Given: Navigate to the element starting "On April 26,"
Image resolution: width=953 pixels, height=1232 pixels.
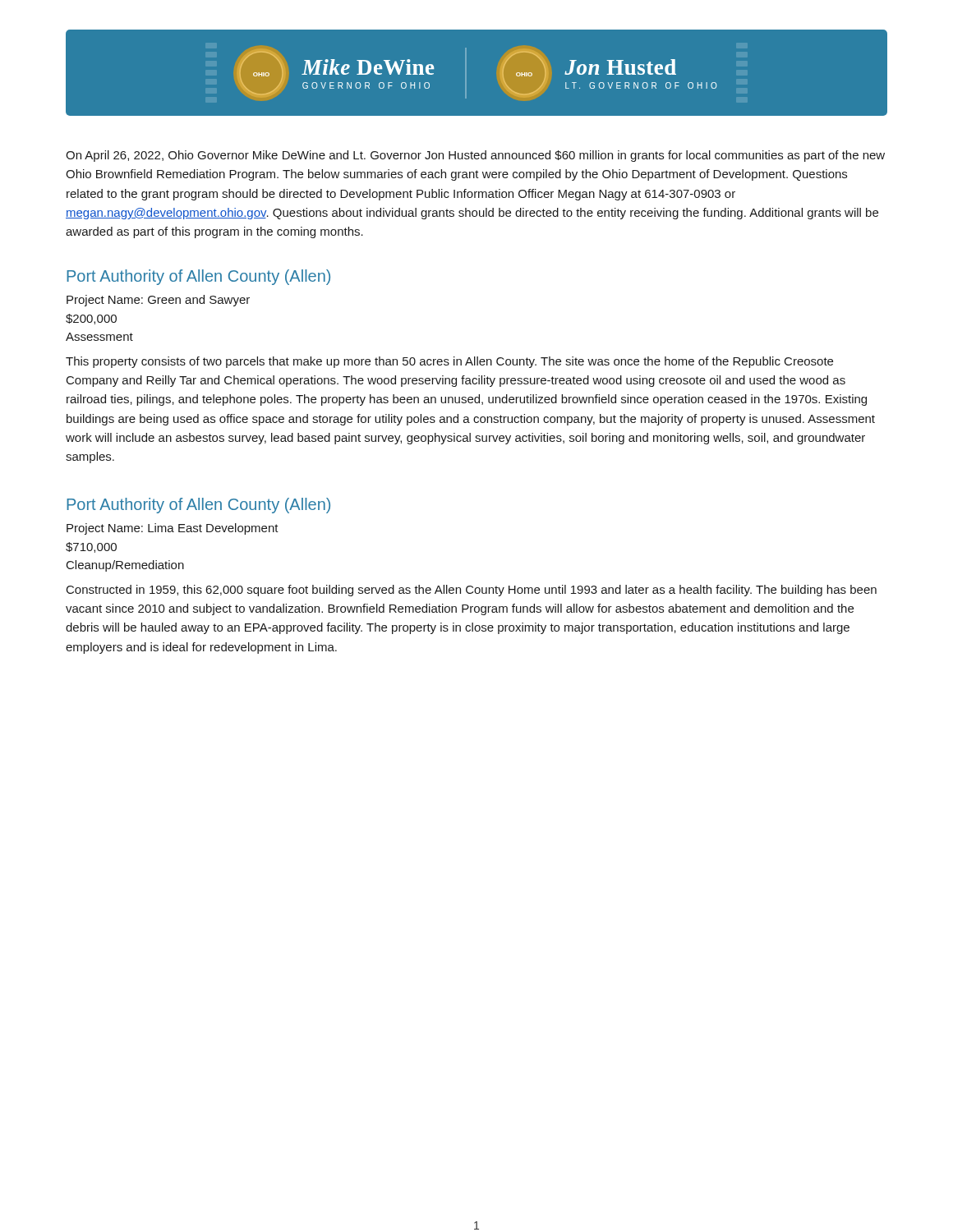Looking at the screenshot, I should [x=475, y=193].
